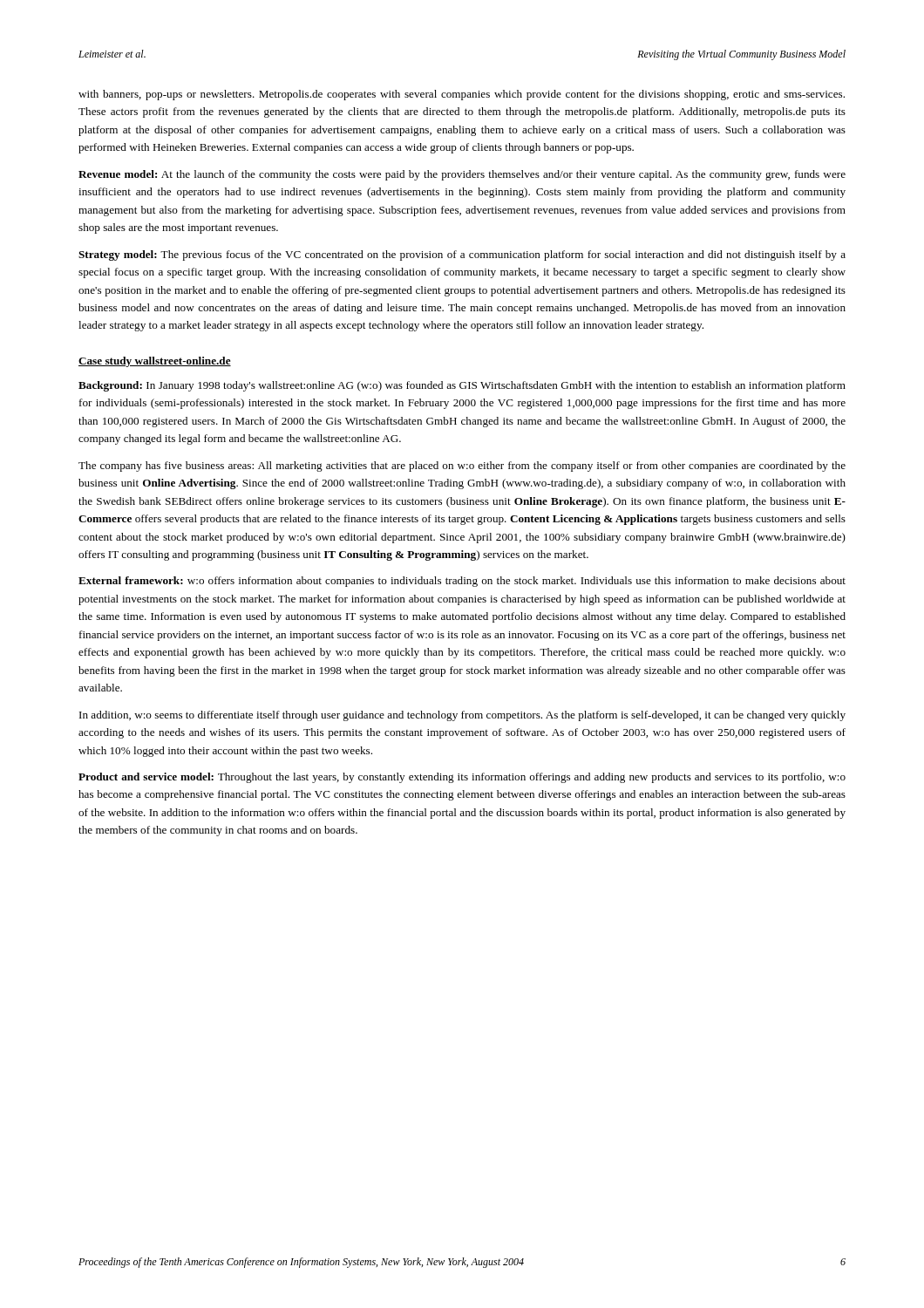
Task: Select the text block with the text "Product and service model:"
Action: pos(462,803)
